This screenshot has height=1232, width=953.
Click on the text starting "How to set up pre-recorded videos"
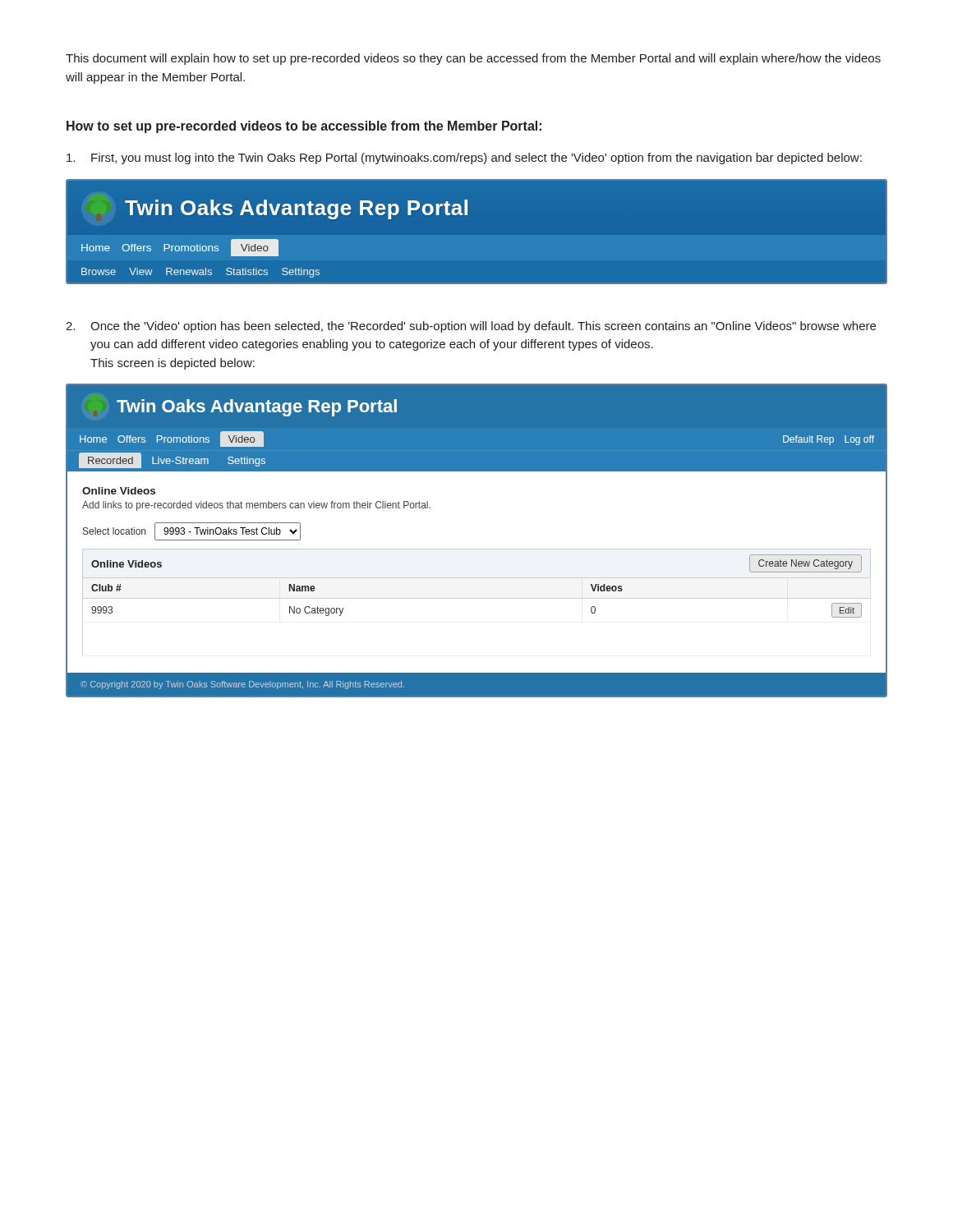coord(304,126)
